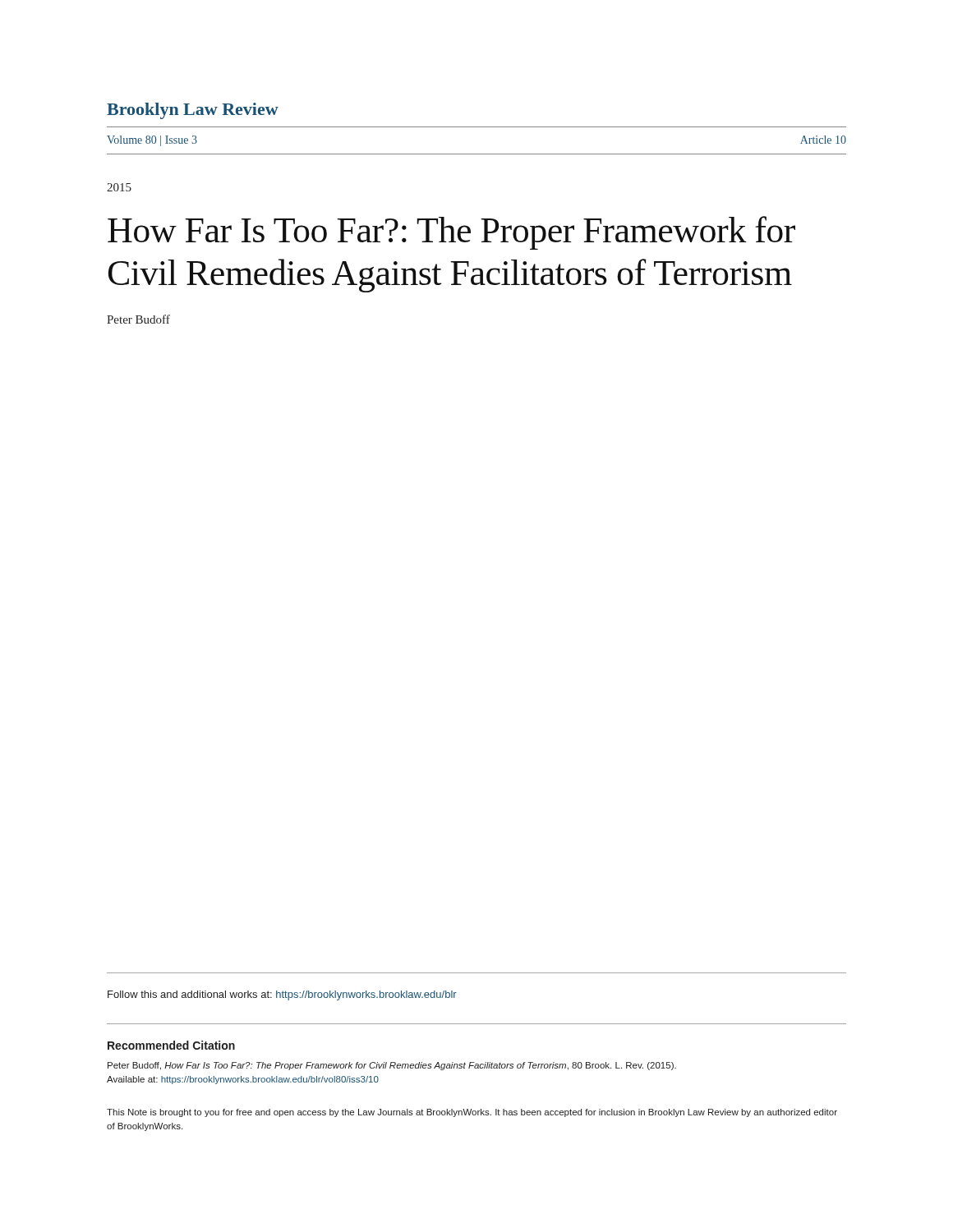Navigate to the text starting "Brooklyn Law Review"

[x=193, y=111]
